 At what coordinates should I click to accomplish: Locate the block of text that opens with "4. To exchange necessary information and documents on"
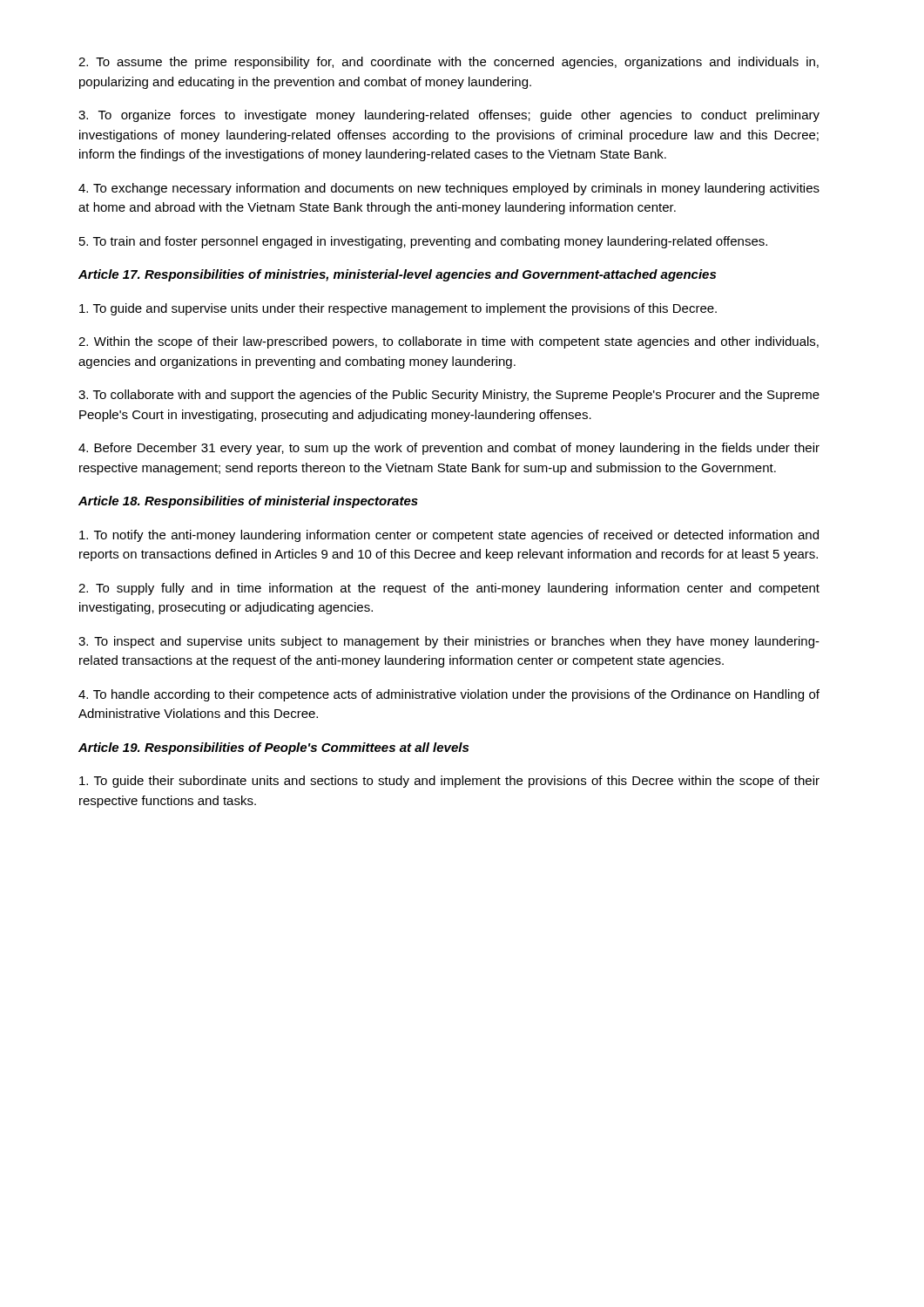(x=449, y=197)
